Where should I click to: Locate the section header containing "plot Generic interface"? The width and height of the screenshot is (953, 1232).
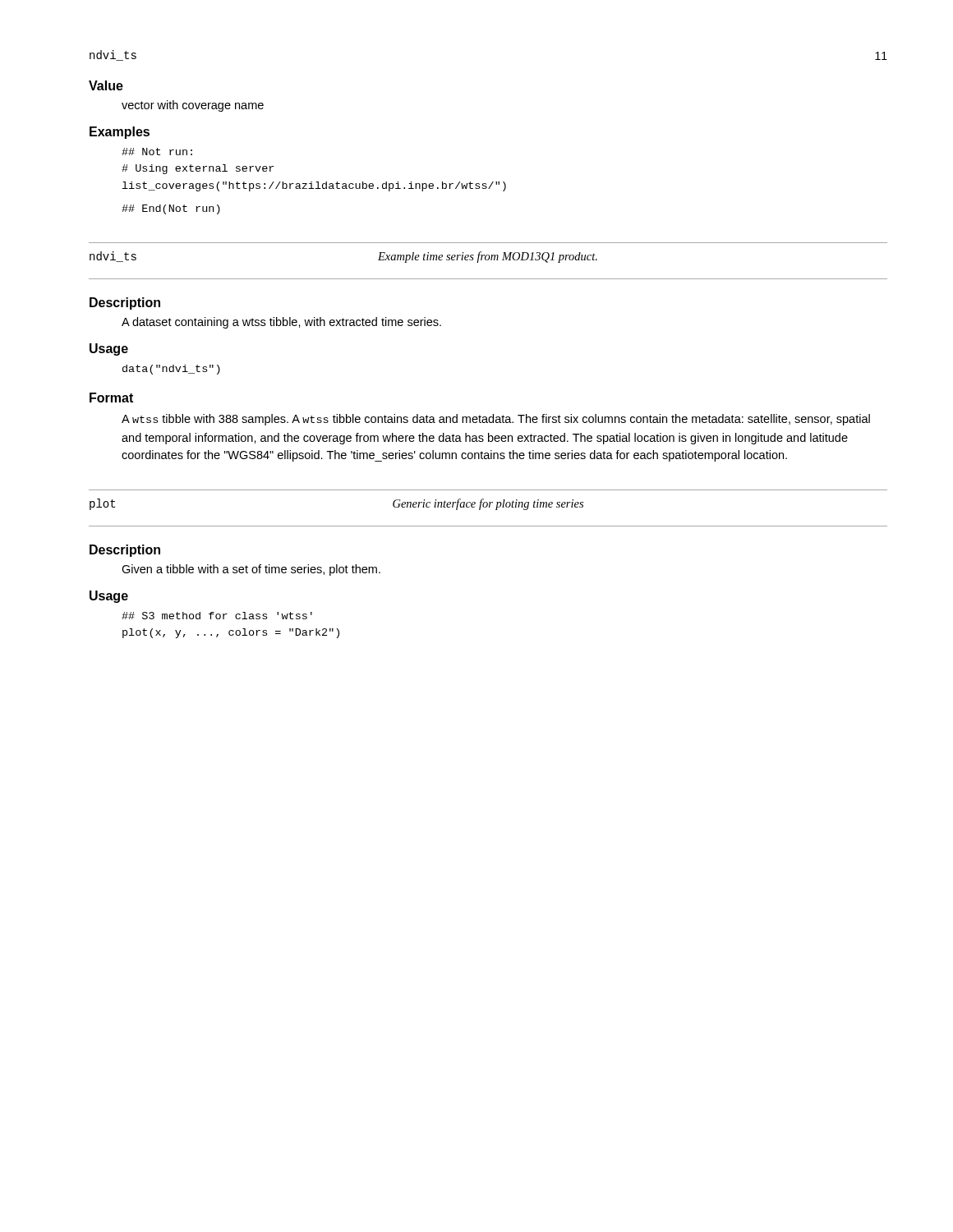pyautogui.click(x=463, y=504)
